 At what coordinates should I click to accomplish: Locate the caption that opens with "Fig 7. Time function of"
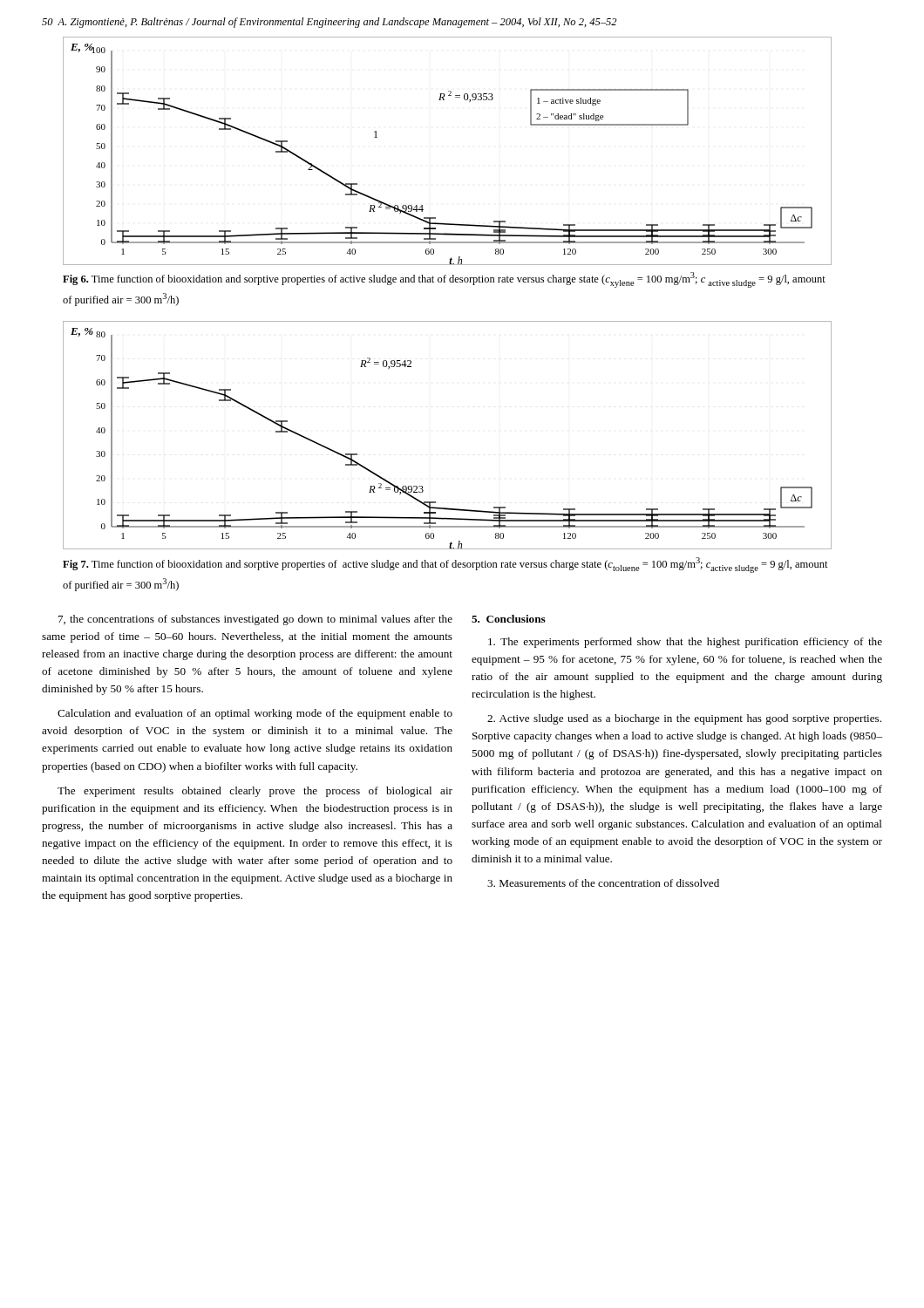tap(445, 573)
